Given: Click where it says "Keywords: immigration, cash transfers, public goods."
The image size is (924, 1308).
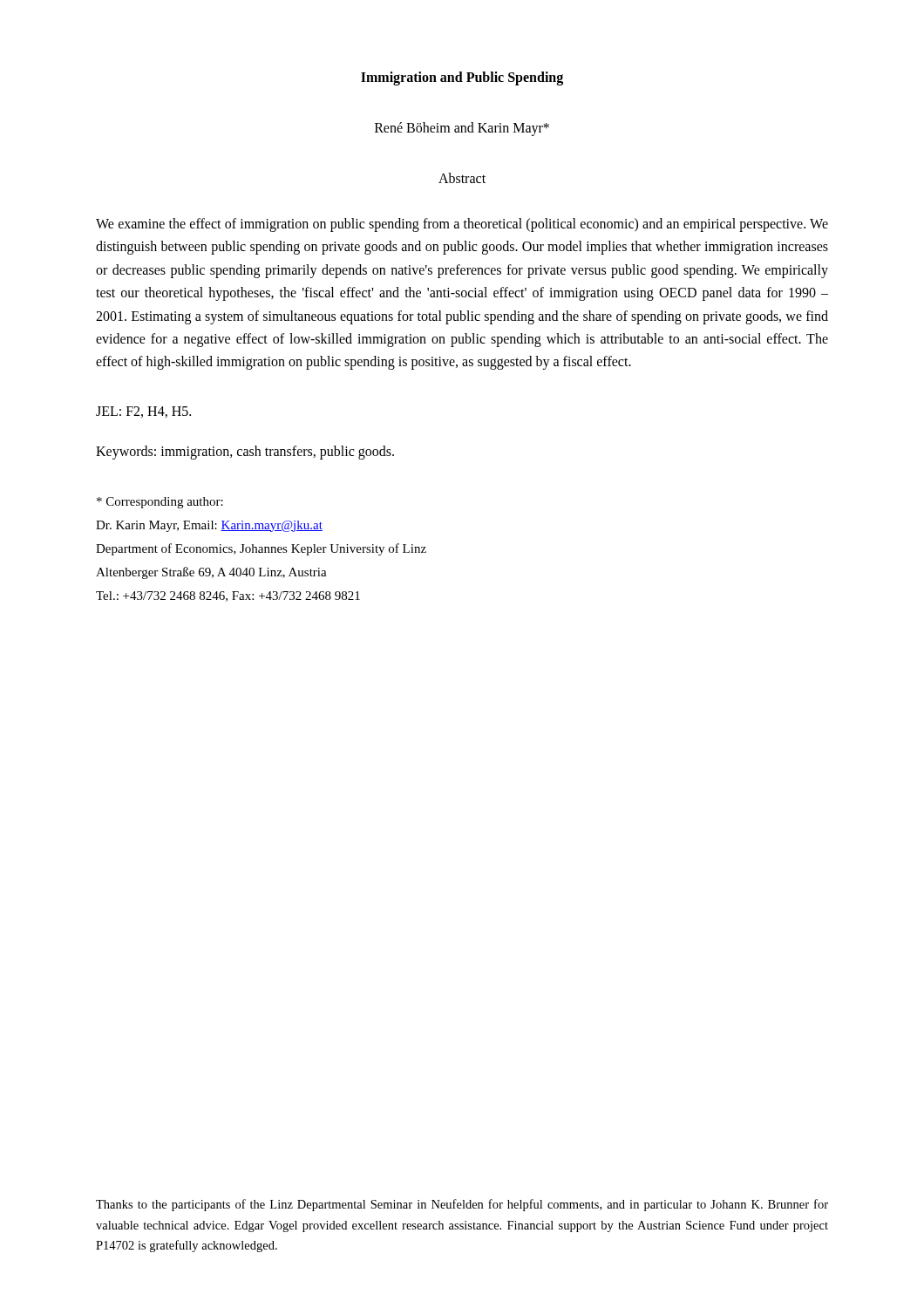Looking at the screenshot, I should tap(245, 451).
